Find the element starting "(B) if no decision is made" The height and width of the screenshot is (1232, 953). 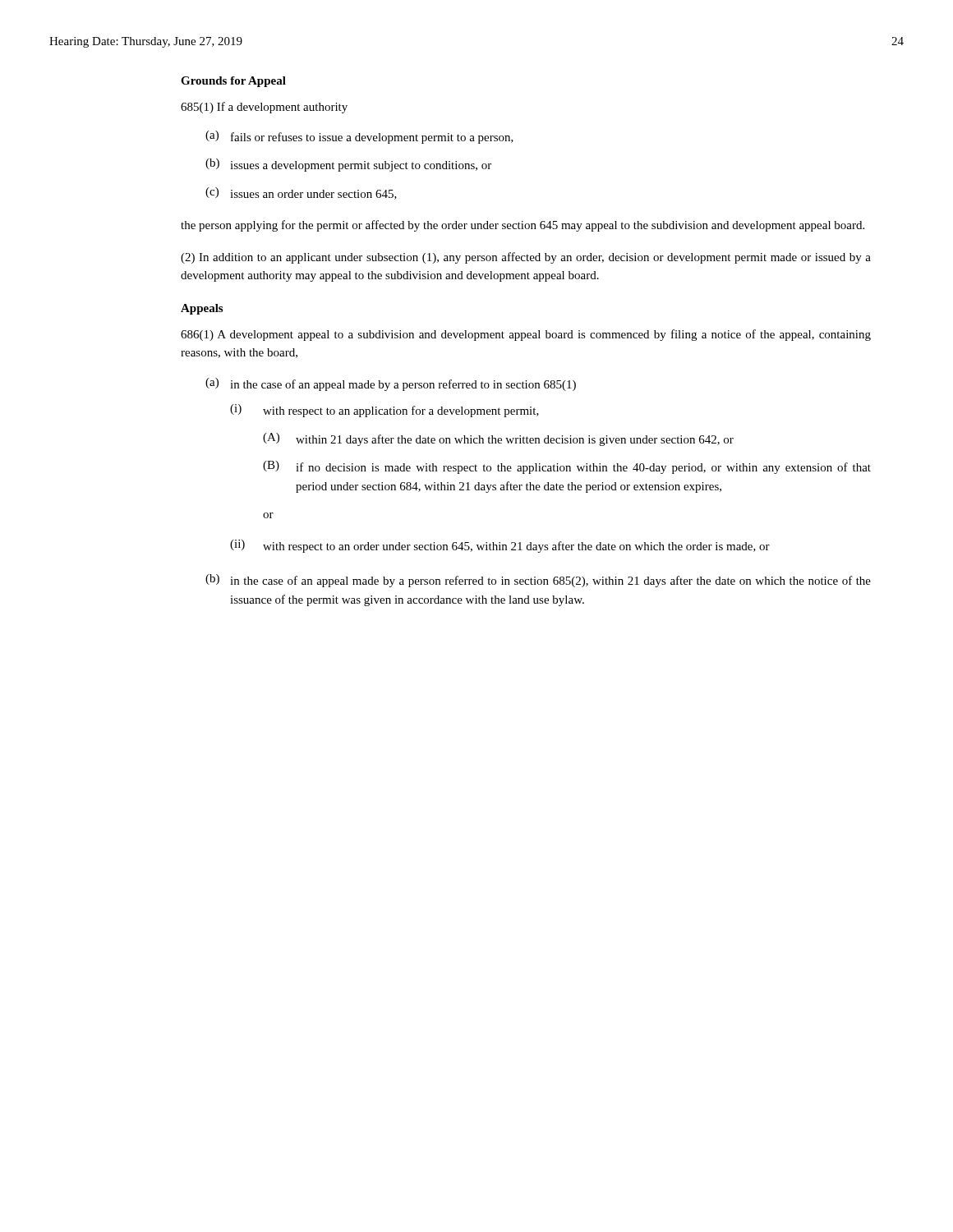coord(567,477)
